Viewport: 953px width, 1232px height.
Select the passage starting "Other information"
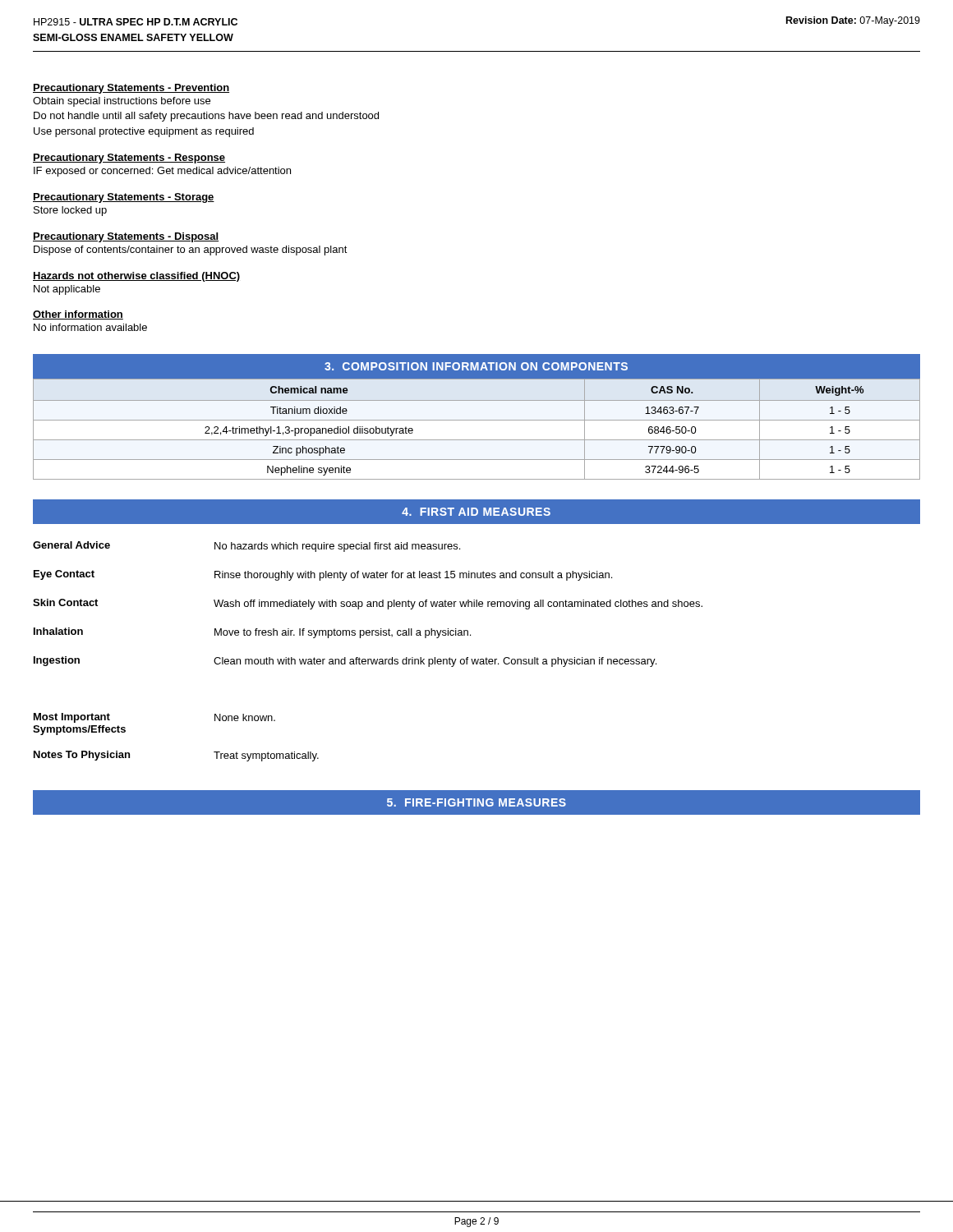pyautogui.click(x=78, y=315)
